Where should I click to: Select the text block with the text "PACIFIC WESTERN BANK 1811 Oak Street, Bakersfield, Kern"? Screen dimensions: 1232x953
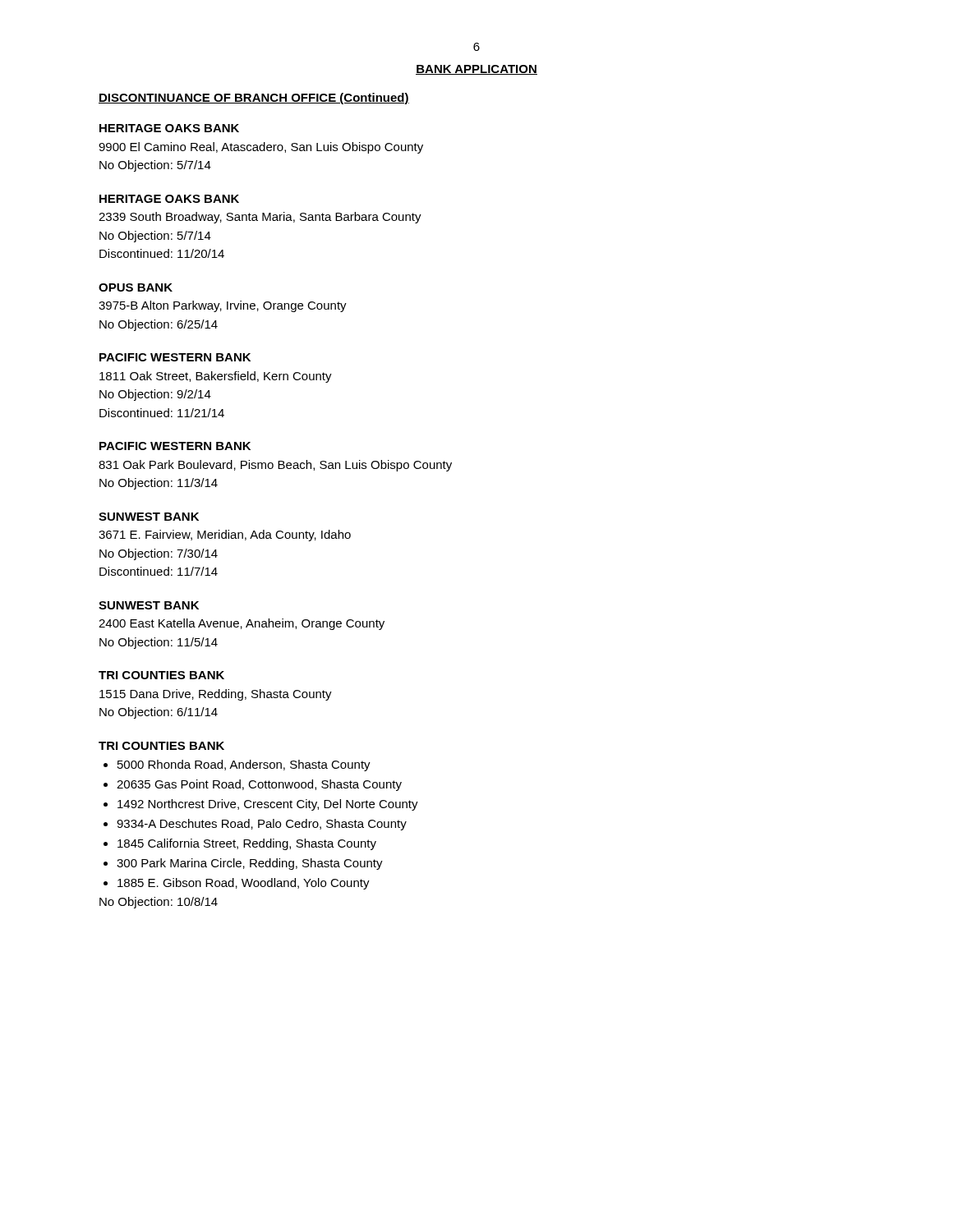(x=175, y=357)
